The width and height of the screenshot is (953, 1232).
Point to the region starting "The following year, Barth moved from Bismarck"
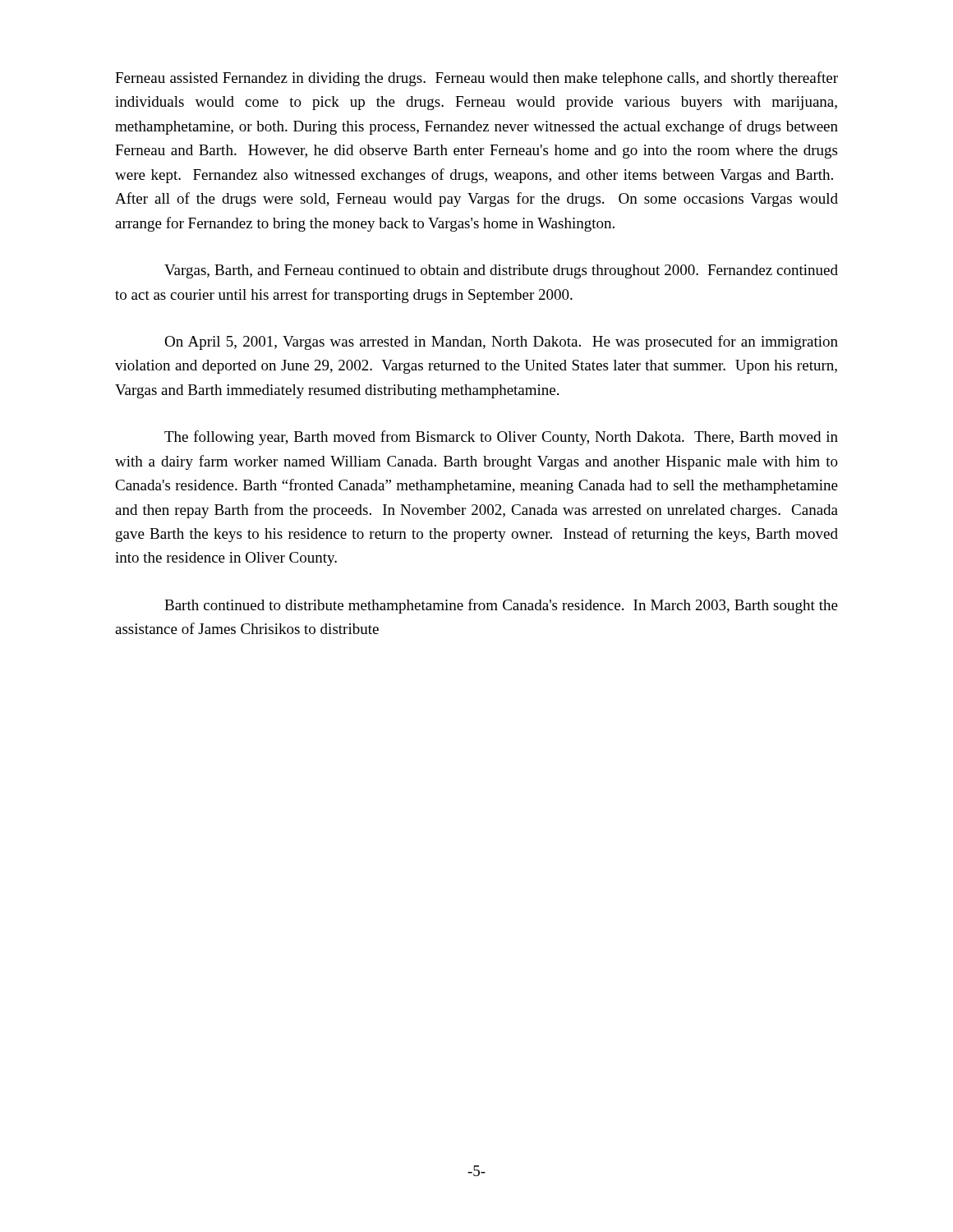pos(476,497)
